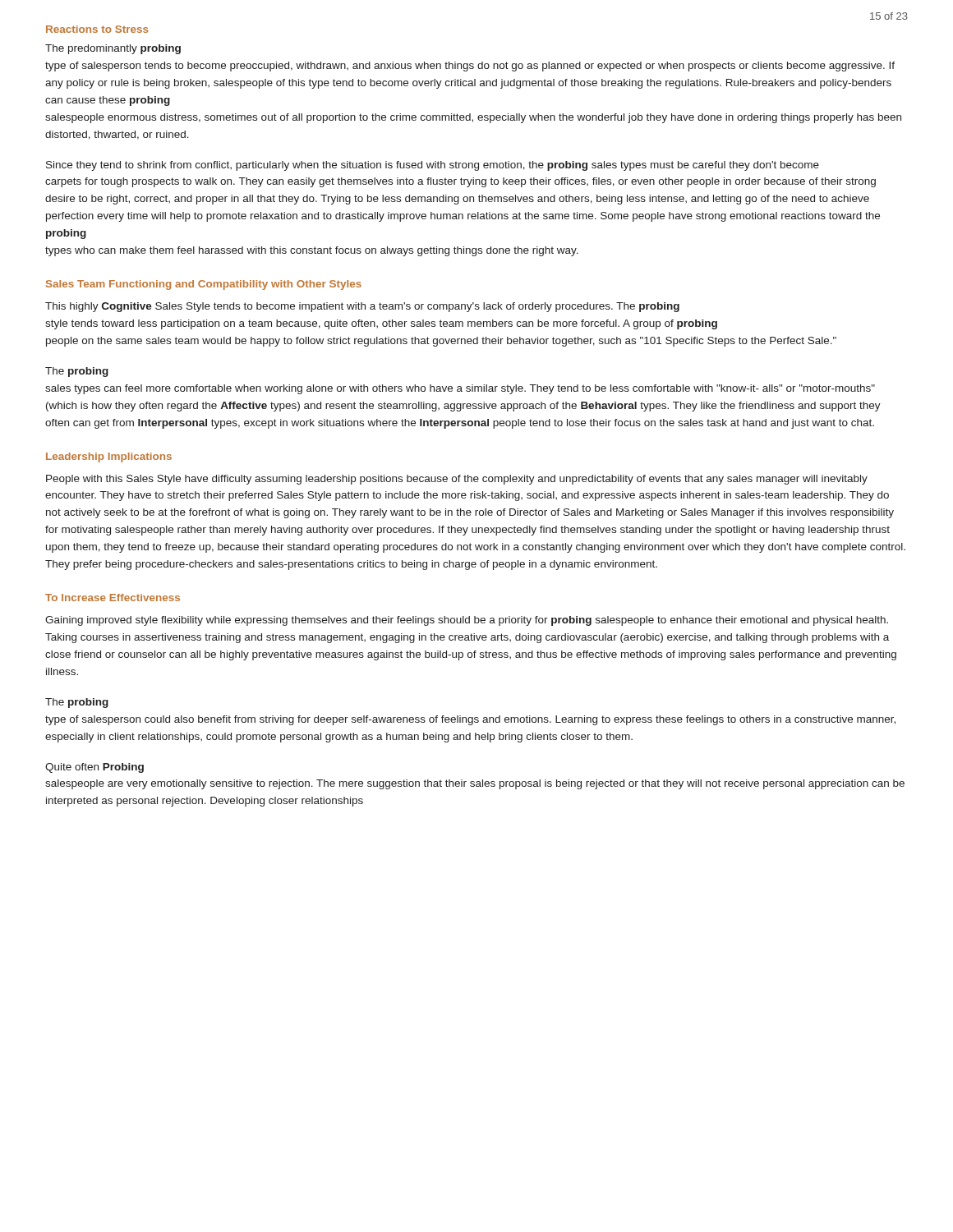Point to the block beginning "The predominantly probing type of salesperson"
This screenshot has height=1232, width=953.
tap(474, 91)
